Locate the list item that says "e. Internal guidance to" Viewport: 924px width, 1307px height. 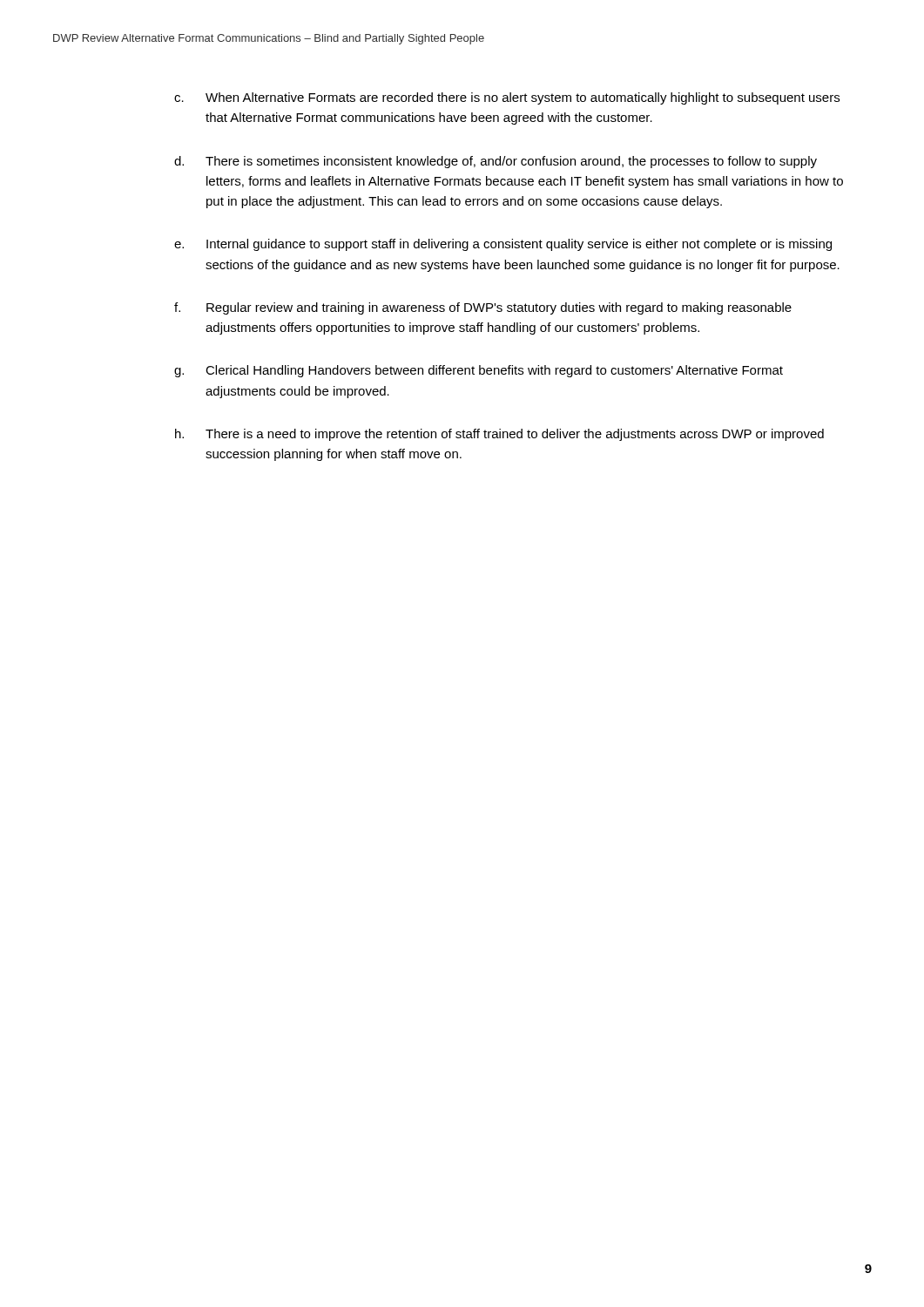(x=514, y=254)
